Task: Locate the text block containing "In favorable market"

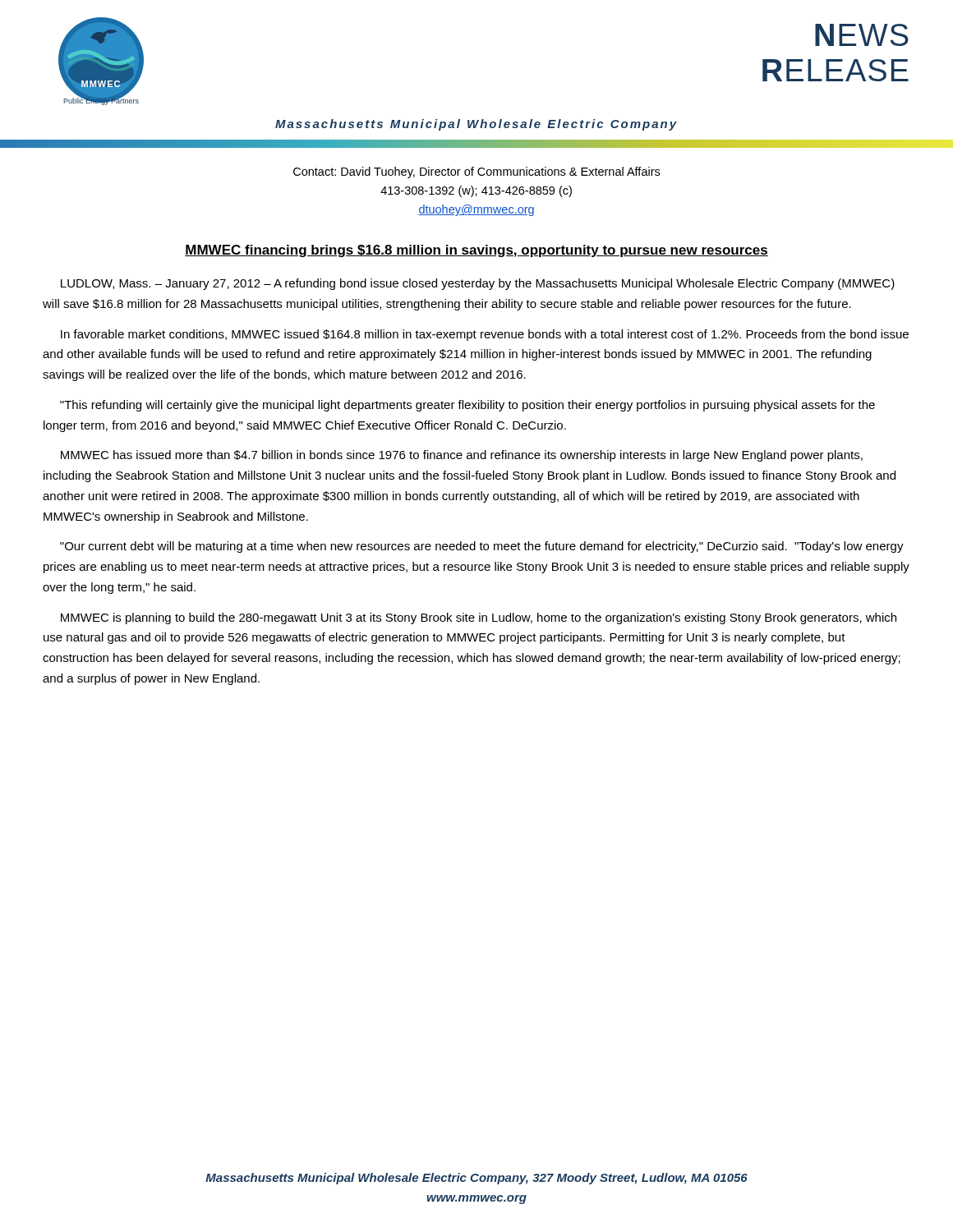Action: click(476, 354)
